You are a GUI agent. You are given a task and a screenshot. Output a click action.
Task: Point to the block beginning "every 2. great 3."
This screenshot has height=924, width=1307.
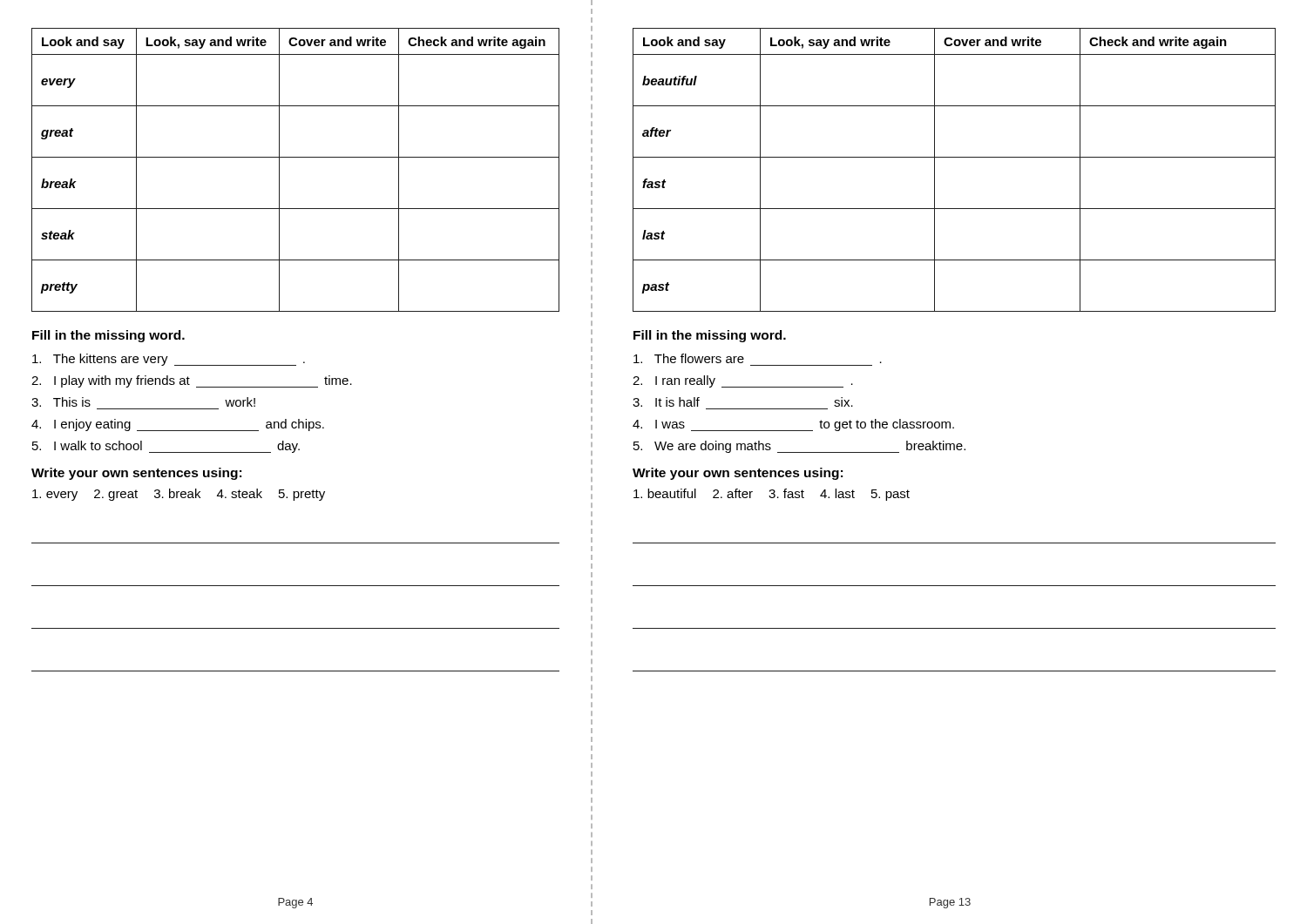click(x=178, y=493)
